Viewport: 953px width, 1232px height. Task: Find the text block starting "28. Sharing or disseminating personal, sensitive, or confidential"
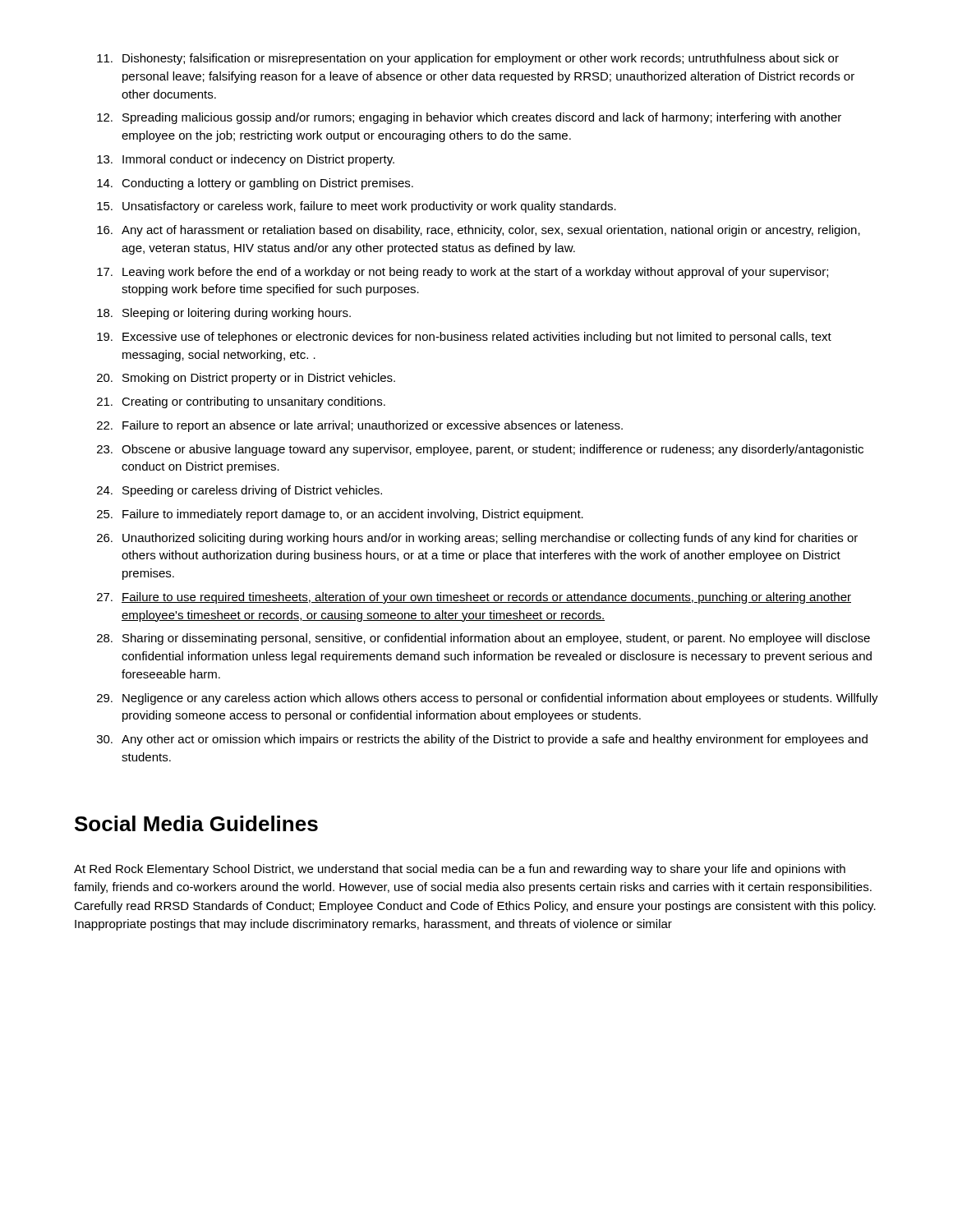(x=476, y=656)
